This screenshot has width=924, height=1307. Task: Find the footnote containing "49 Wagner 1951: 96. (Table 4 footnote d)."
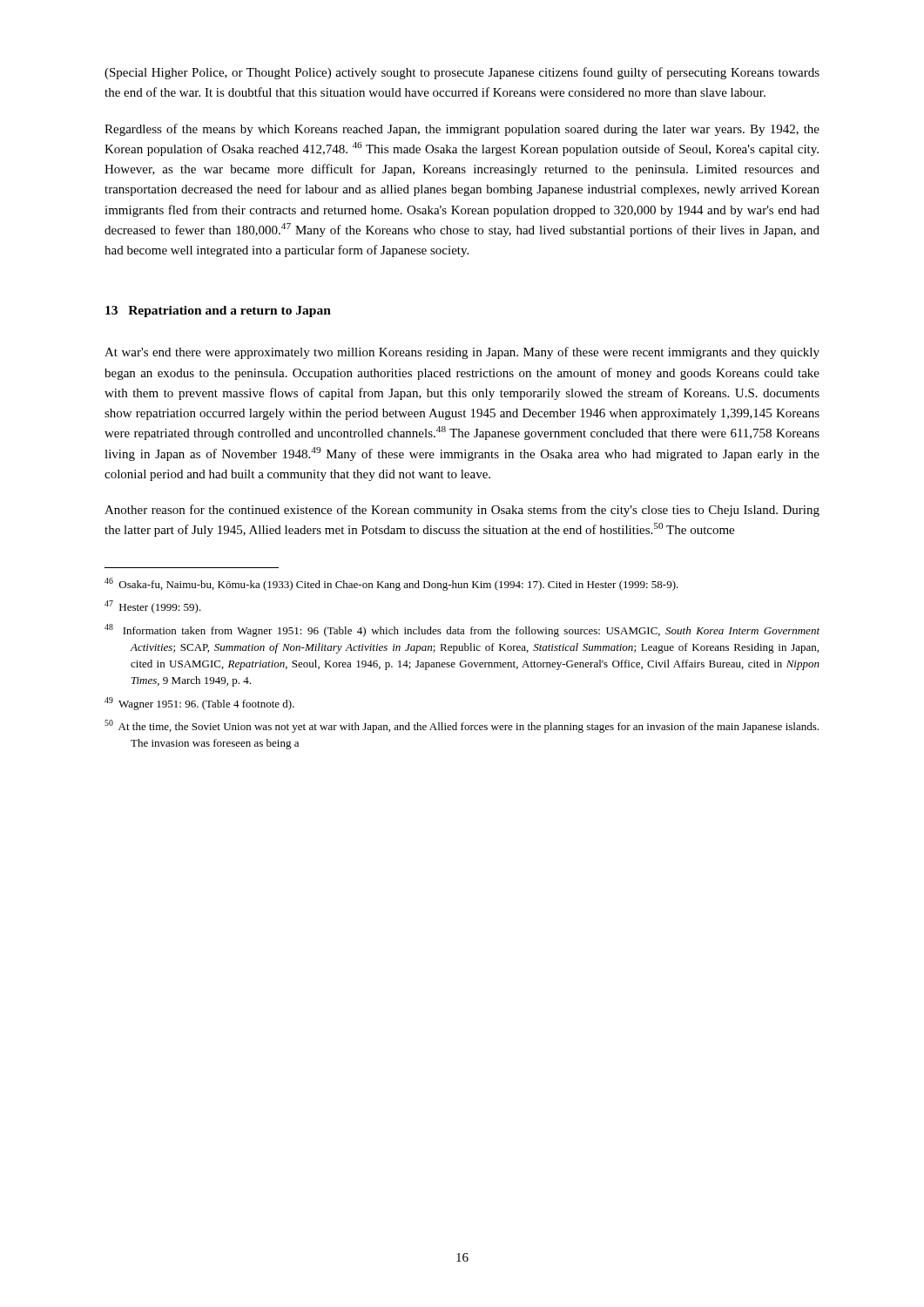(x=200, y=703)
